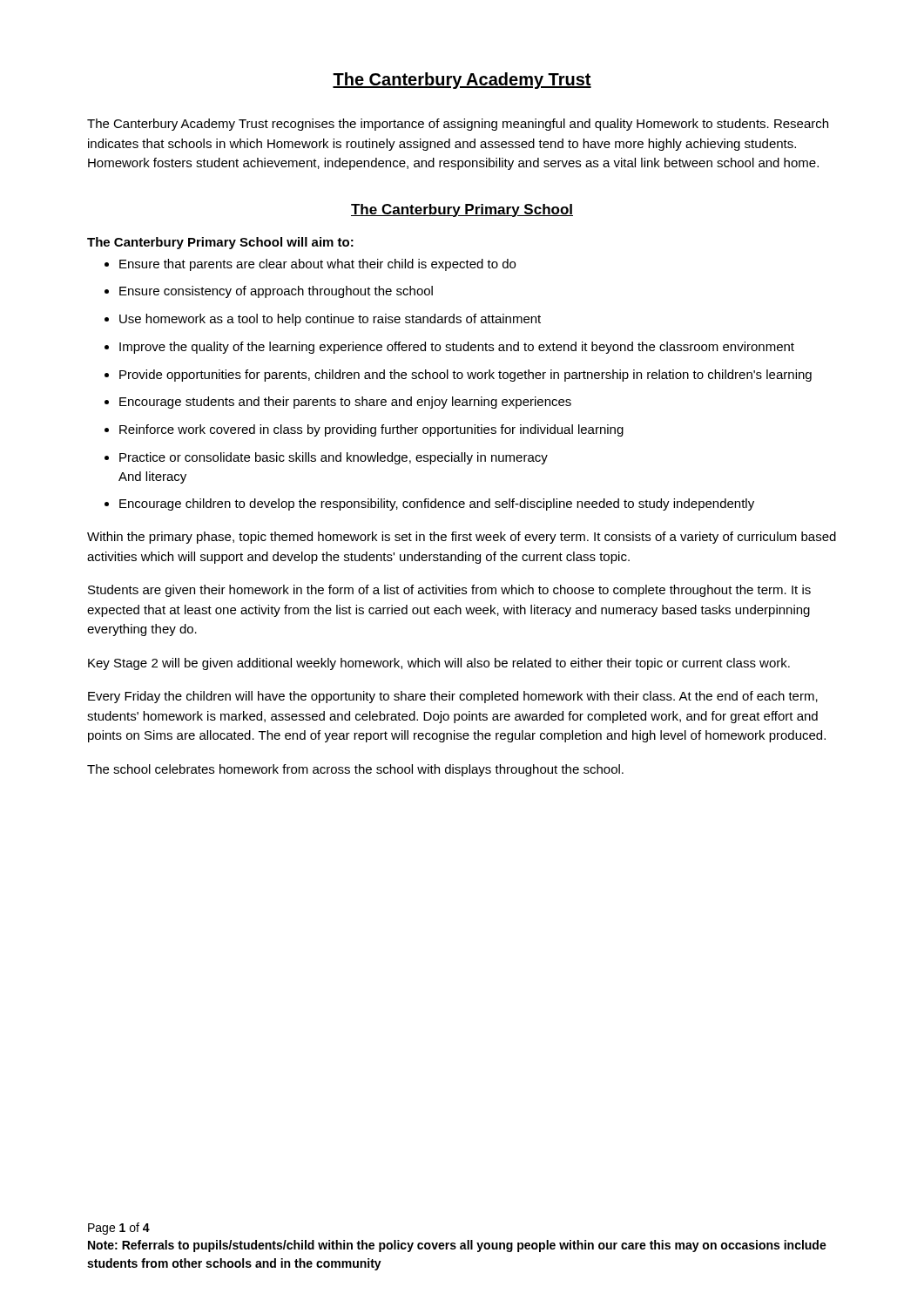
Task: Select the text starting "Ensure consistency of approach throughout the"
Action: coord(269,292)
